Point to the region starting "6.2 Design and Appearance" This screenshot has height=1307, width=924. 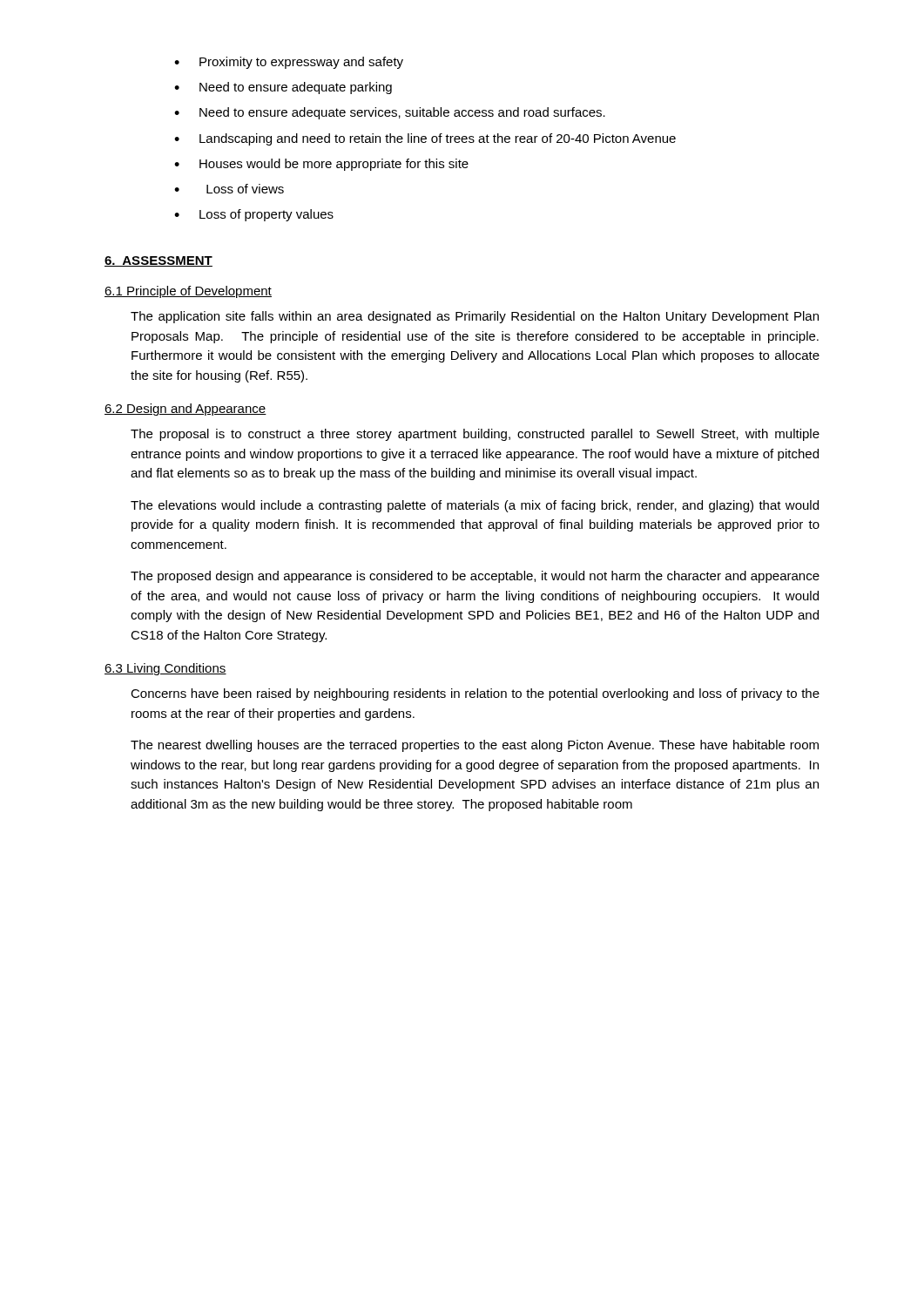click(x=185, y=409)
